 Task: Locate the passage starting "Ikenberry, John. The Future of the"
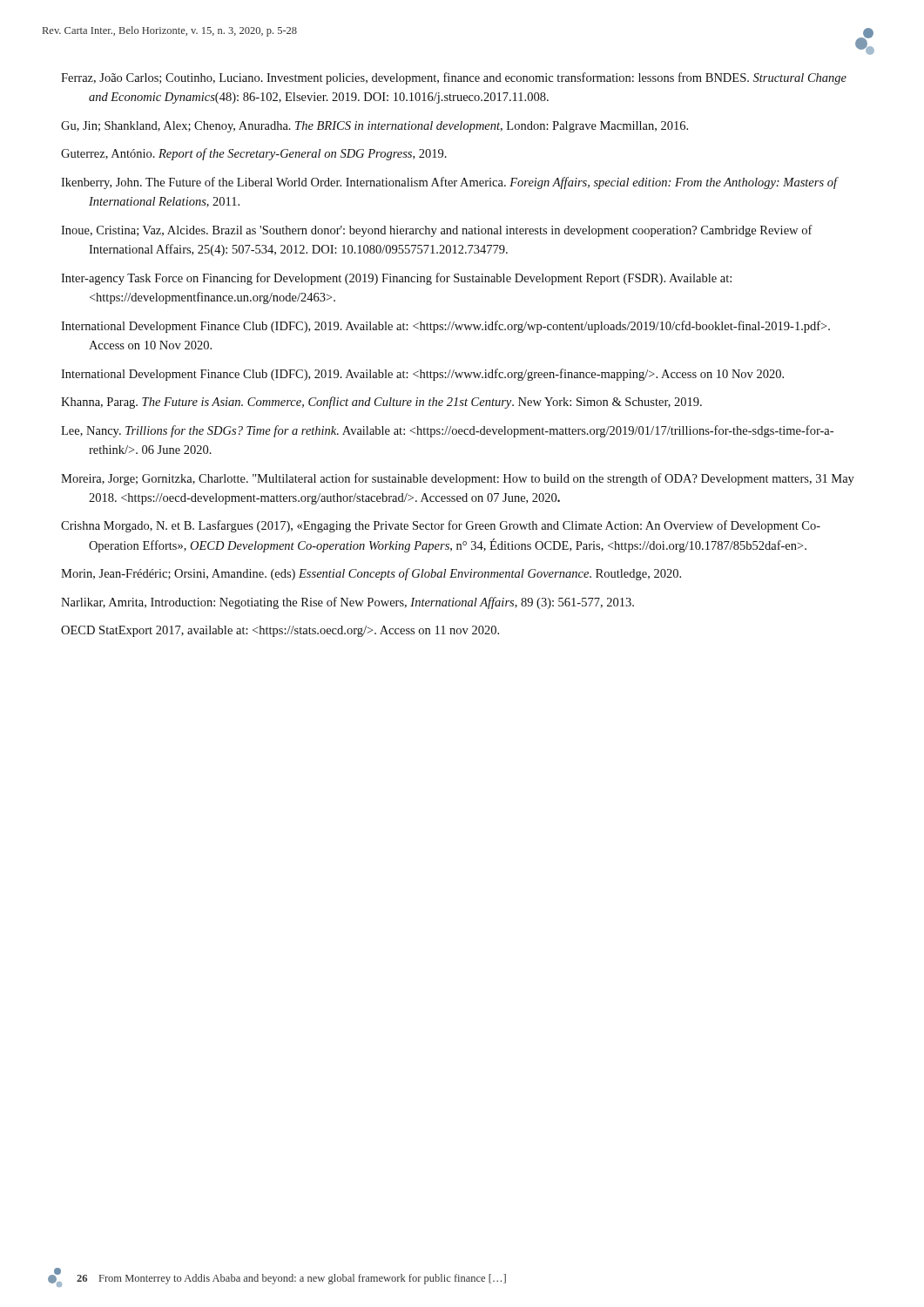(x=449, y=192)
